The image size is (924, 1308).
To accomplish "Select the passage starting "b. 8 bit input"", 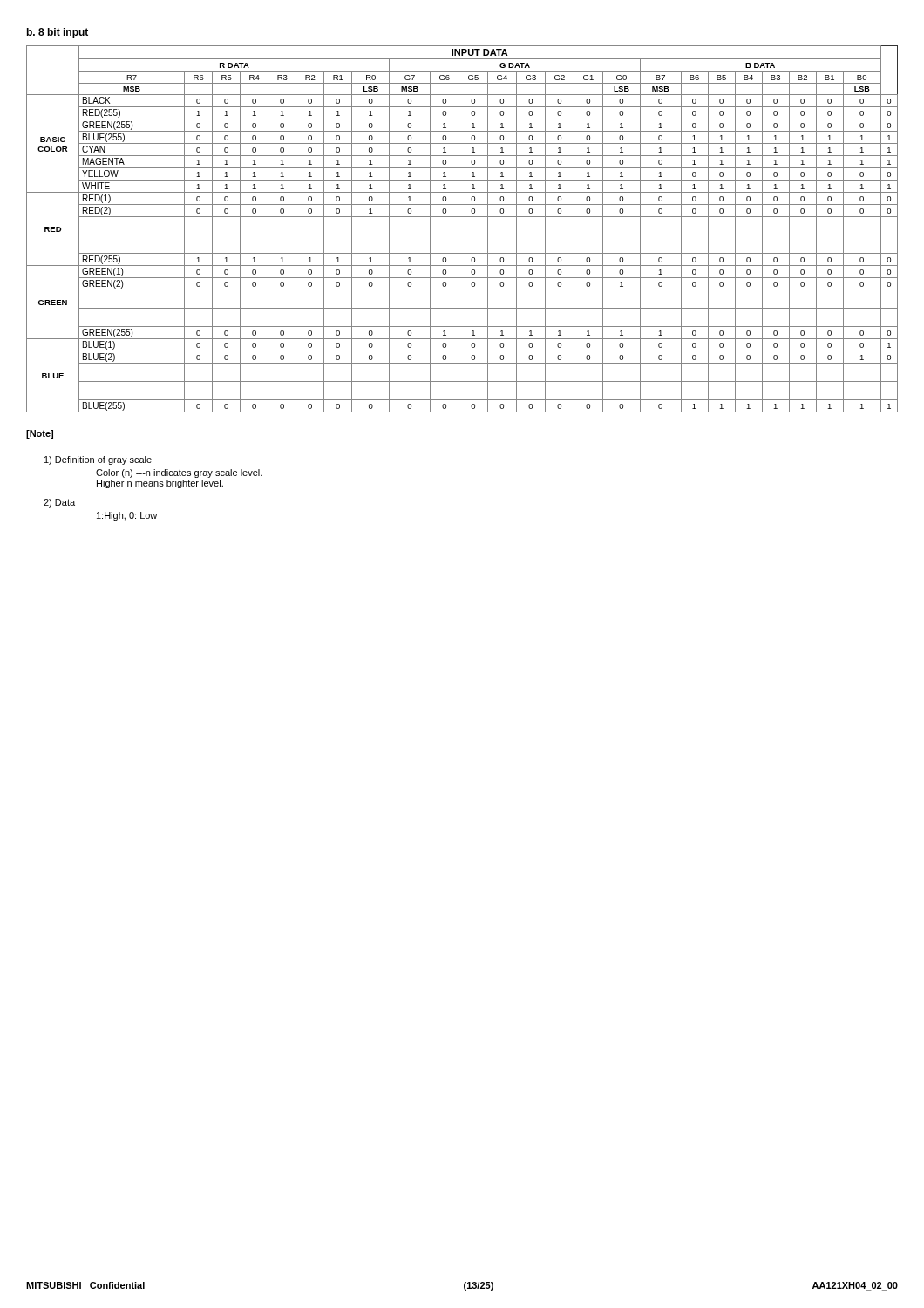I will pyautogui.click(x=57, y=32).
